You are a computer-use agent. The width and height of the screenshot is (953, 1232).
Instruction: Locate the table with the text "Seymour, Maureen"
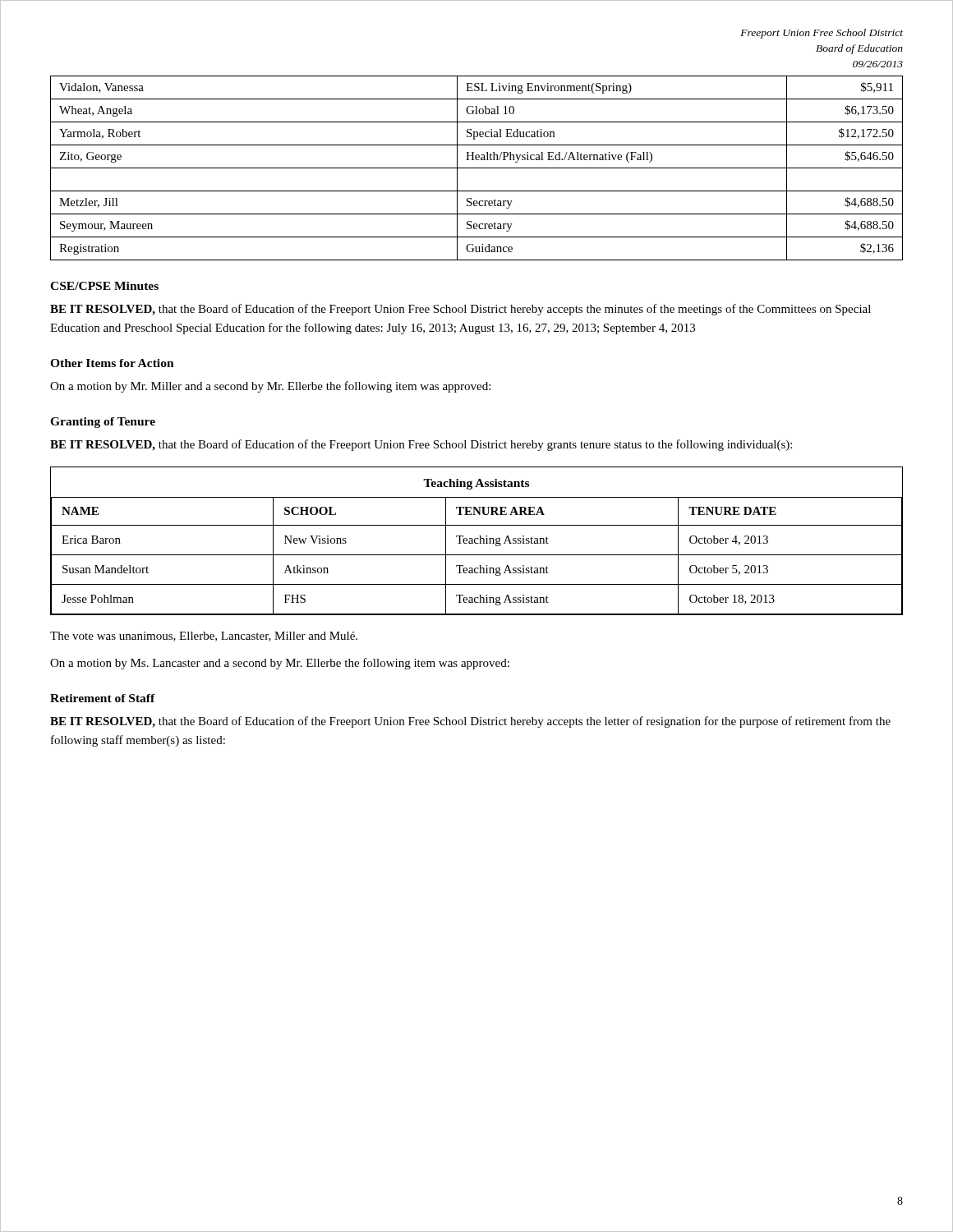tap(476, 168)
